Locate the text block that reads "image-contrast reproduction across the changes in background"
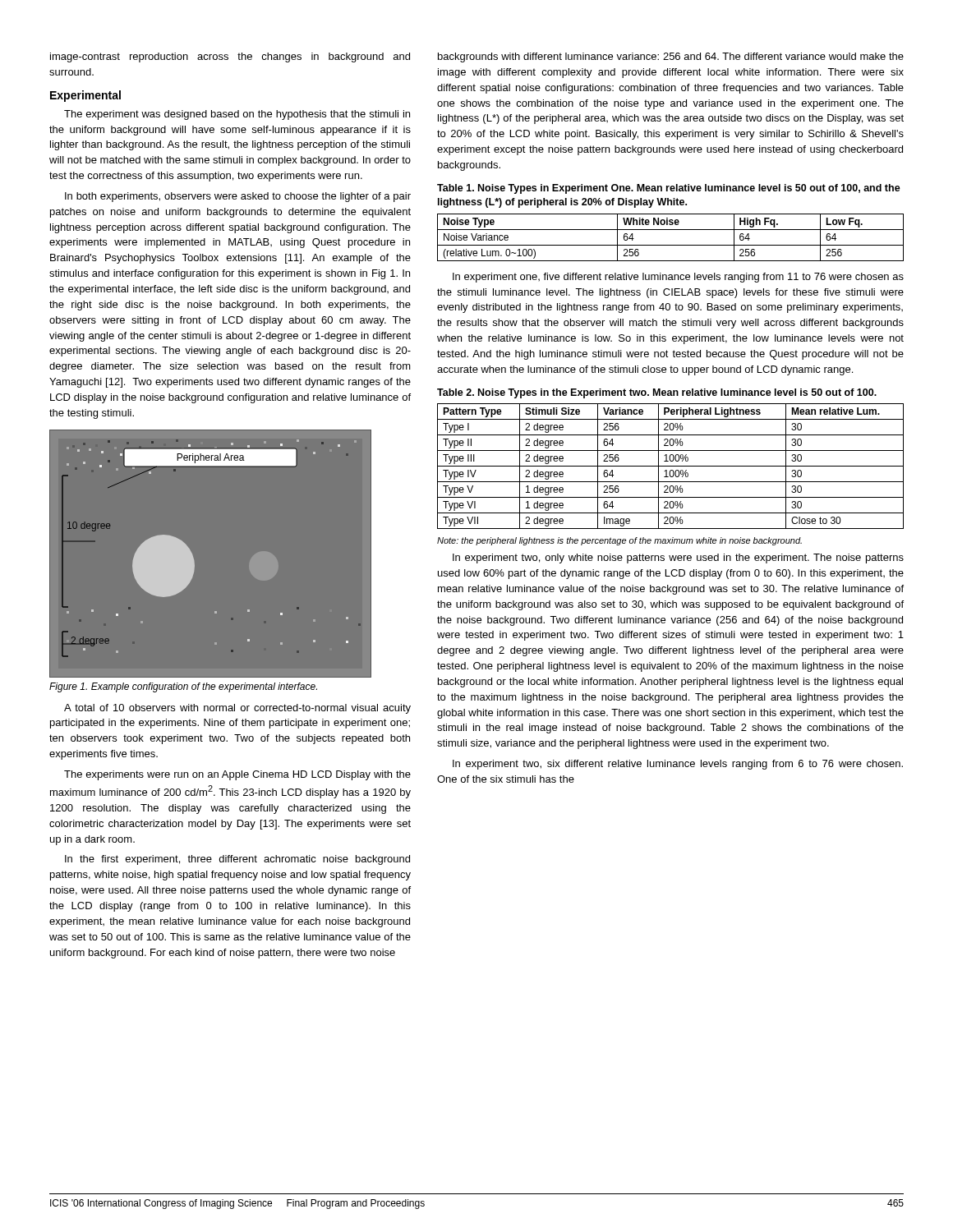The width and height of the screenshot is (953, 1232). click(230, 65)
